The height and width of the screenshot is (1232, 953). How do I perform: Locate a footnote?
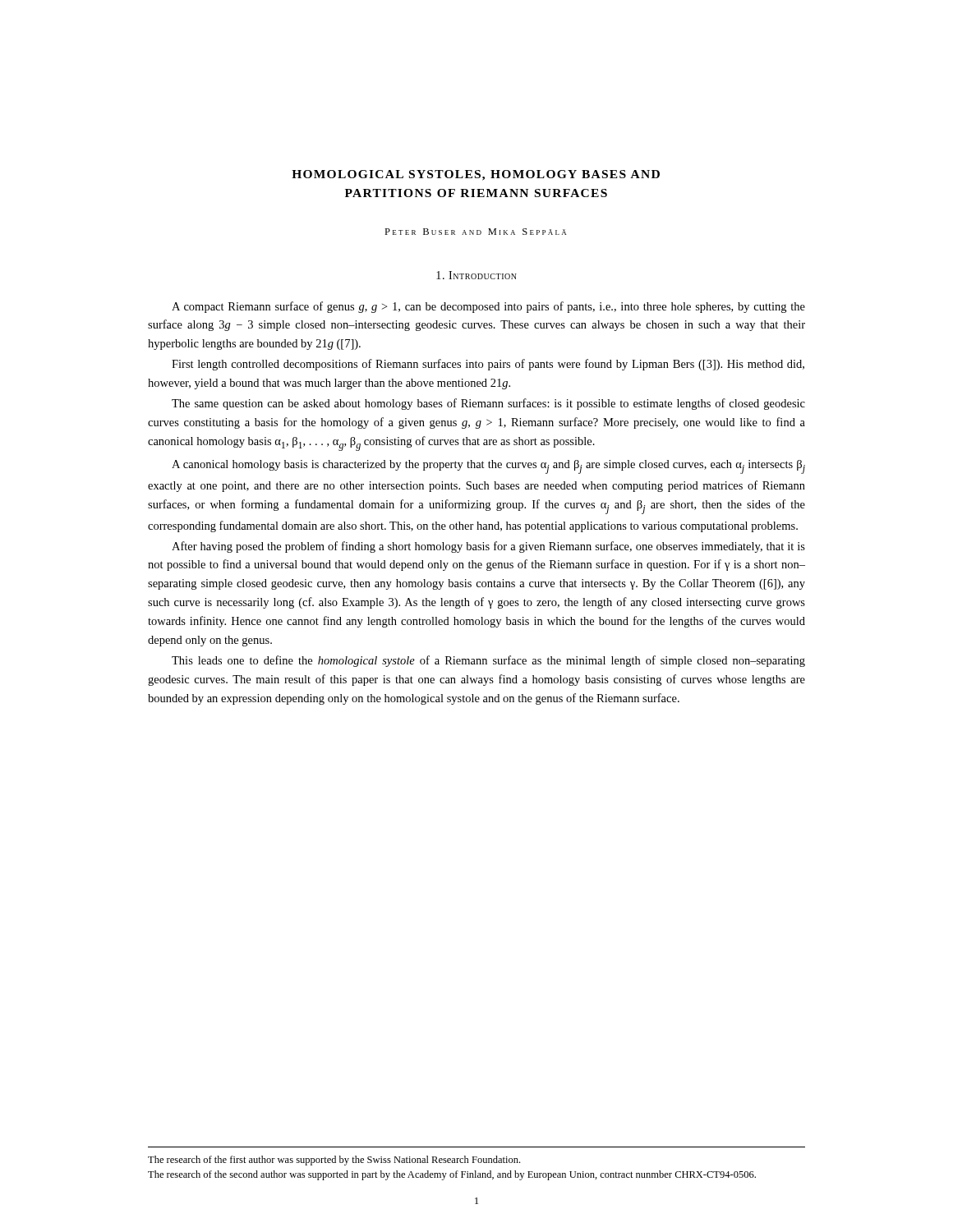(452, 1167)
